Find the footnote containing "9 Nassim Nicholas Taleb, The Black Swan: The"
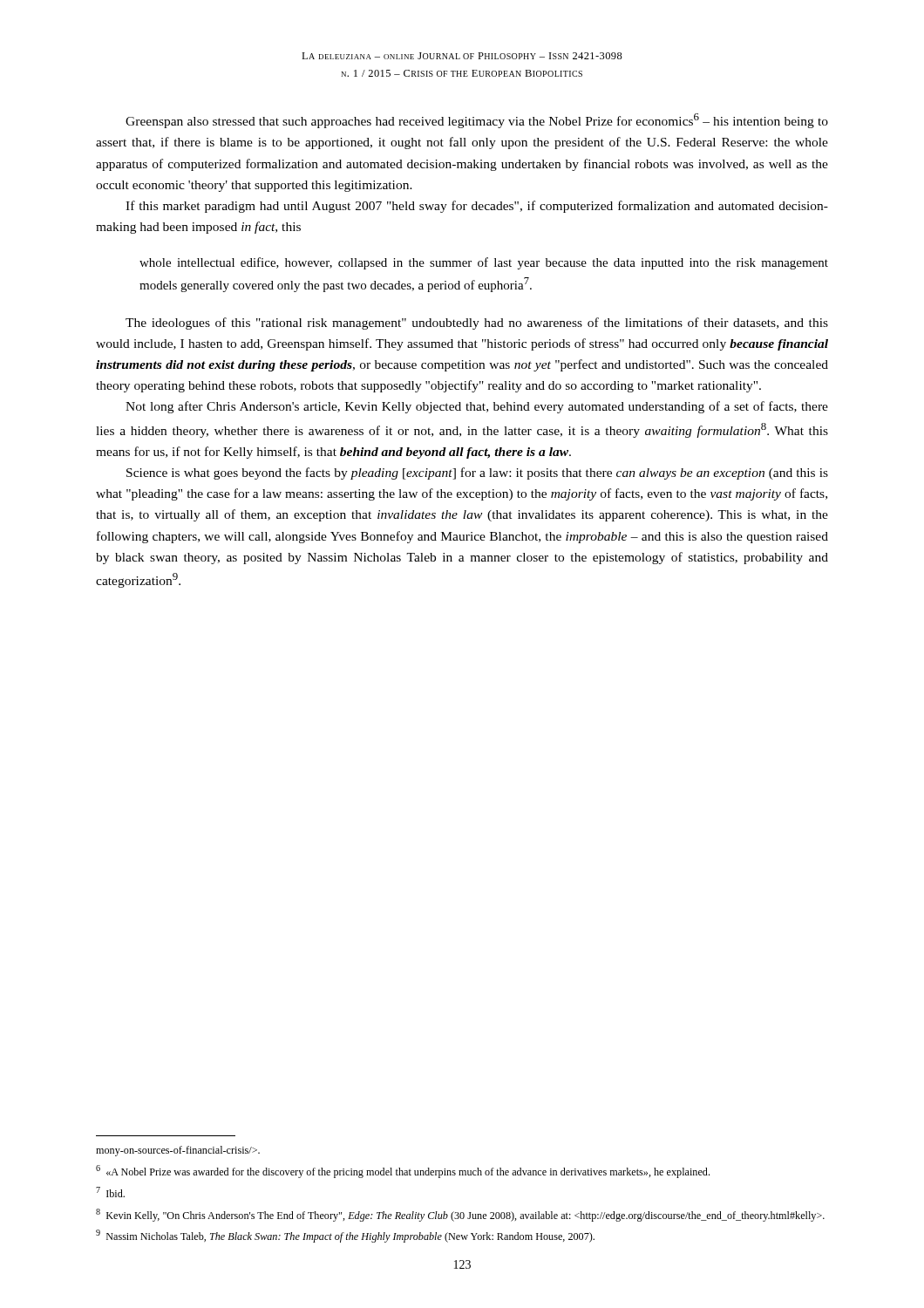Image resolution: width=924 pixels, height=1308 pixels. point(346,1235)
